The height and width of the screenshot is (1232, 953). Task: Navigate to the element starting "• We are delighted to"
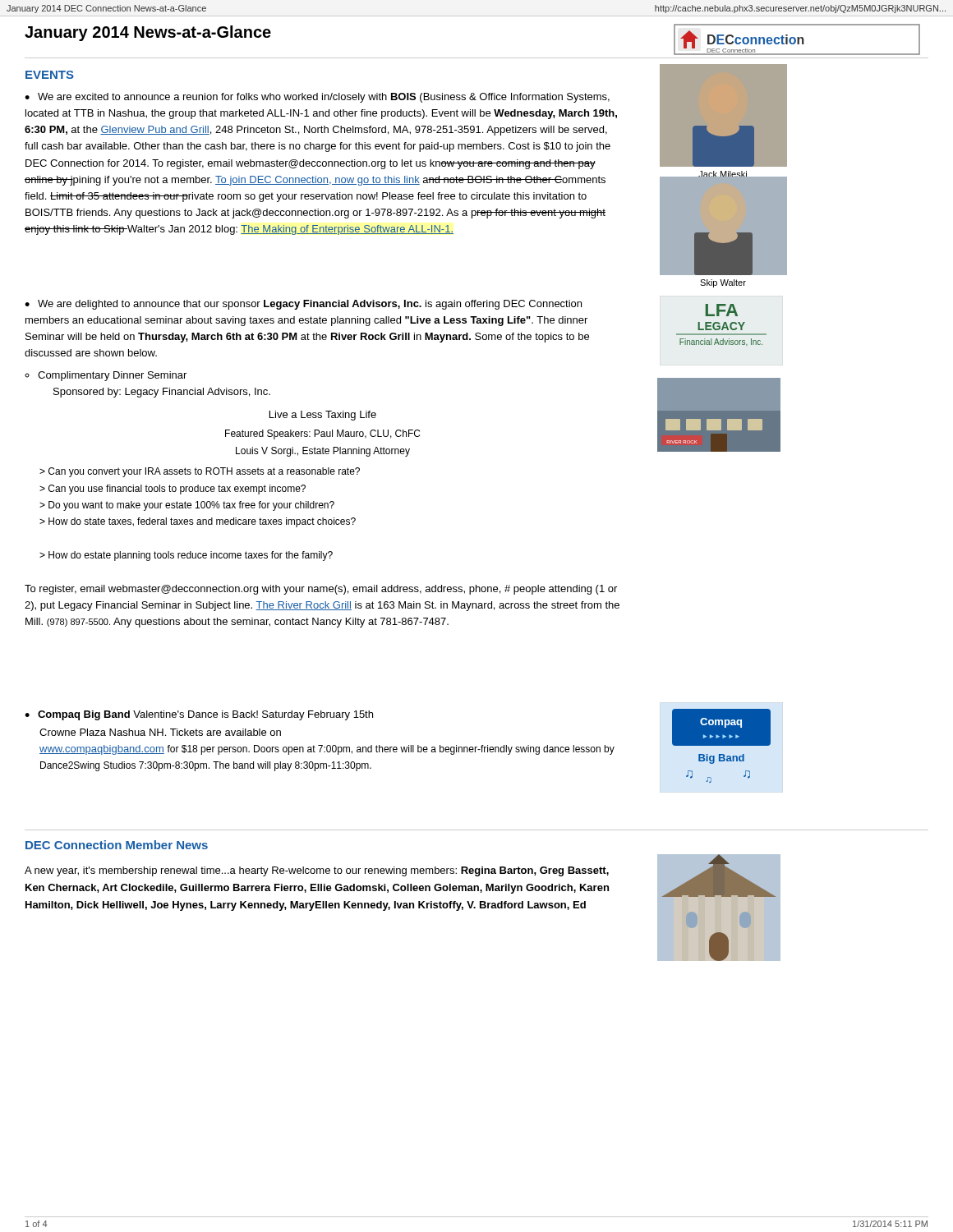tap(322, 462)
